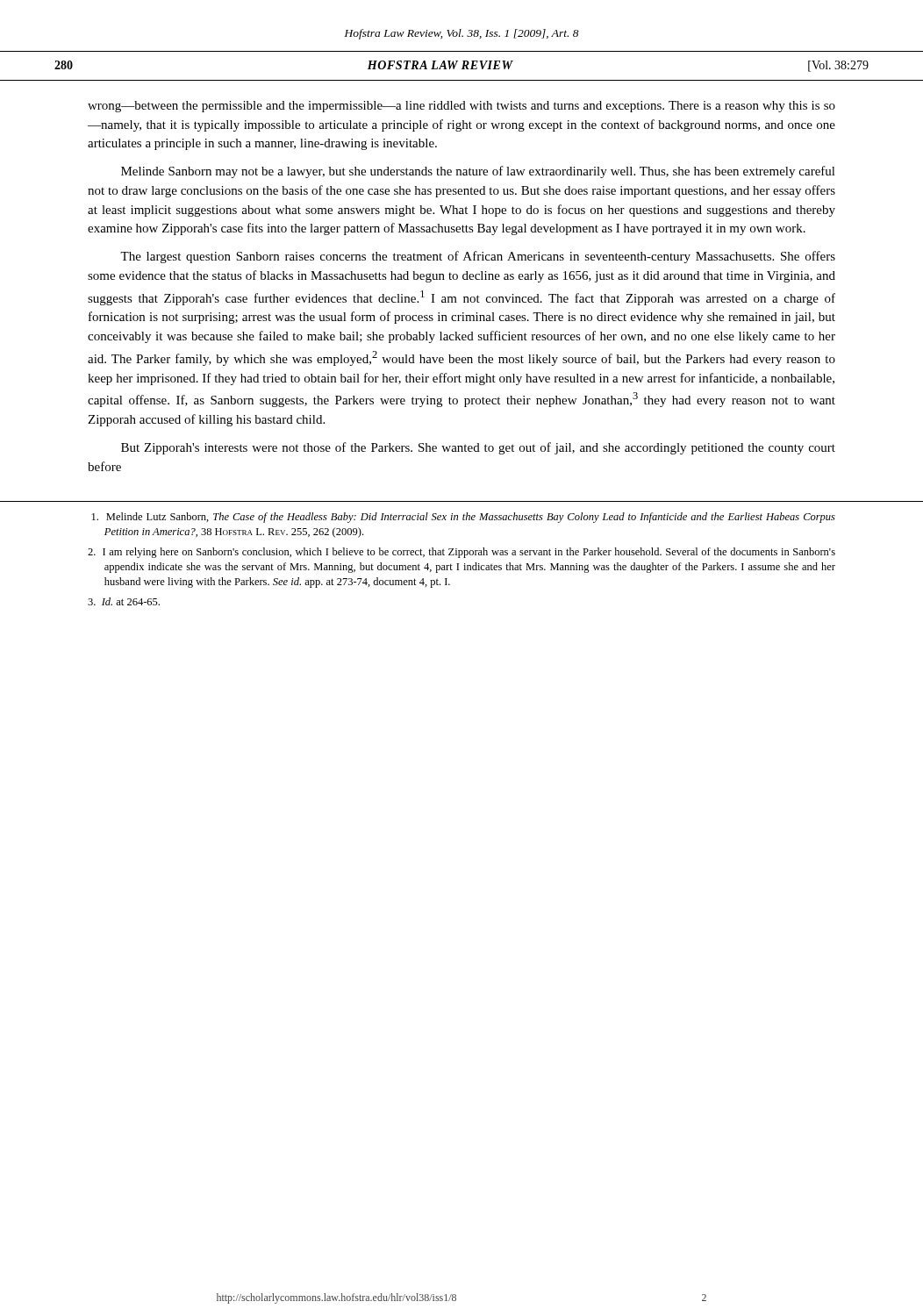Click on the footnote containing "I am relying"
This screenshot has width=923, height=1316.
[x=462, y=567]
